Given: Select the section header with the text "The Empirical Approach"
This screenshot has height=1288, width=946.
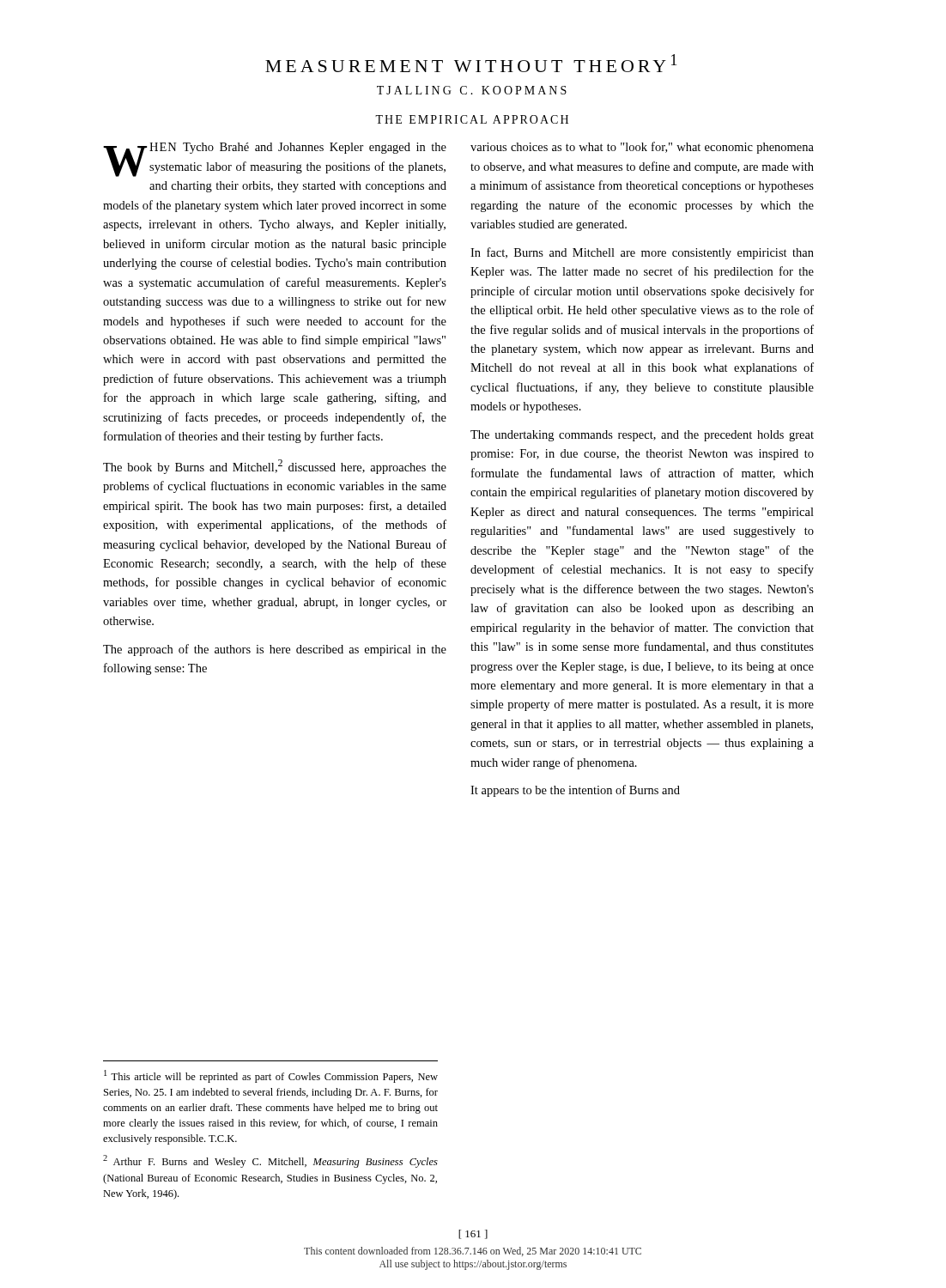Looking at the screenshot, I should pos(473,120).
